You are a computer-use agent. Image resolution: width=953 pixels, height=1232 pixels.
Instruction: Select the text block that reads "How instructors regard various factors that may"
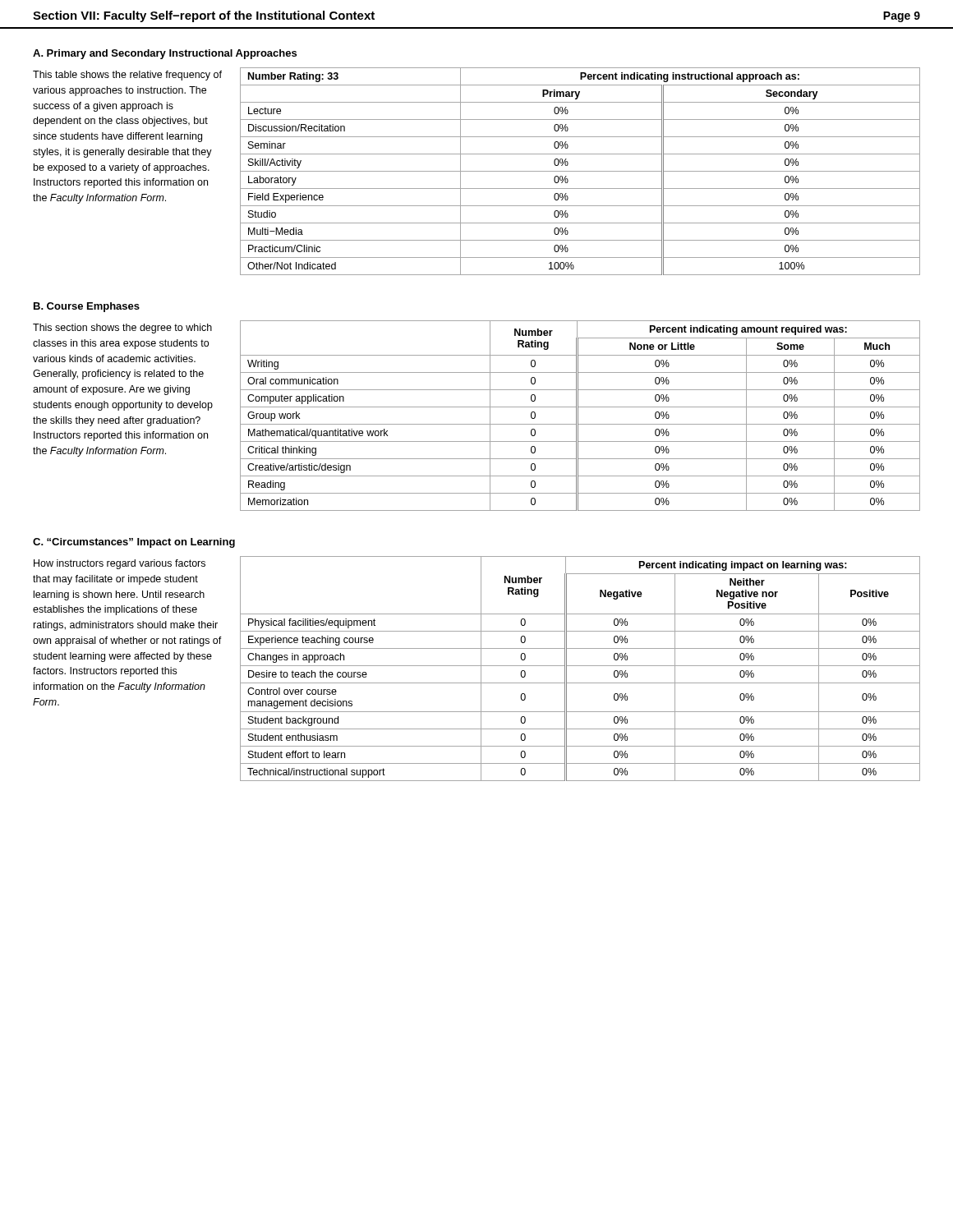point(127,633)
